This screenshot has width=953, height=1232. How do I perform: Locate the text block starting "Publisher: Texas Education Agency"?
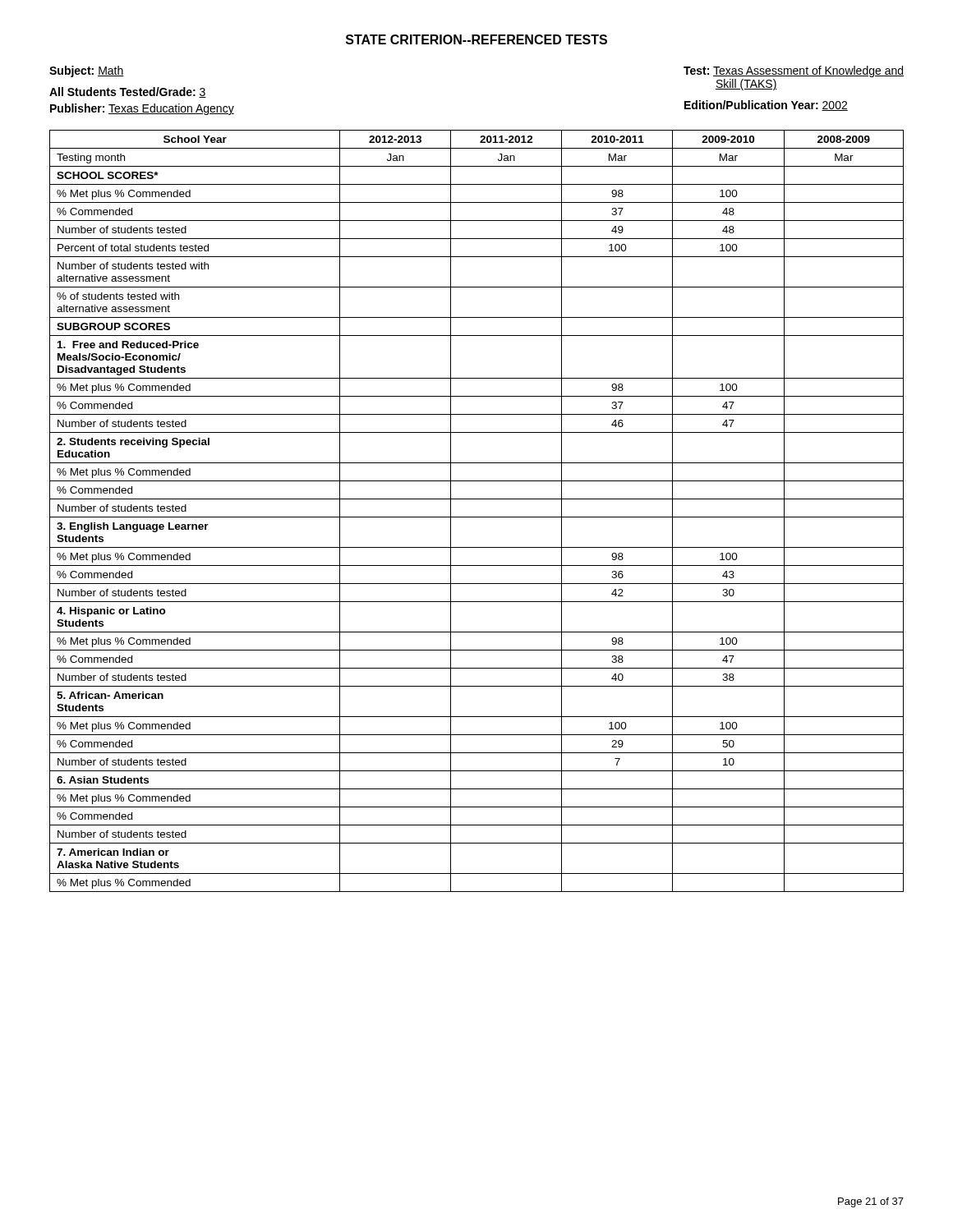coord(142,108)
